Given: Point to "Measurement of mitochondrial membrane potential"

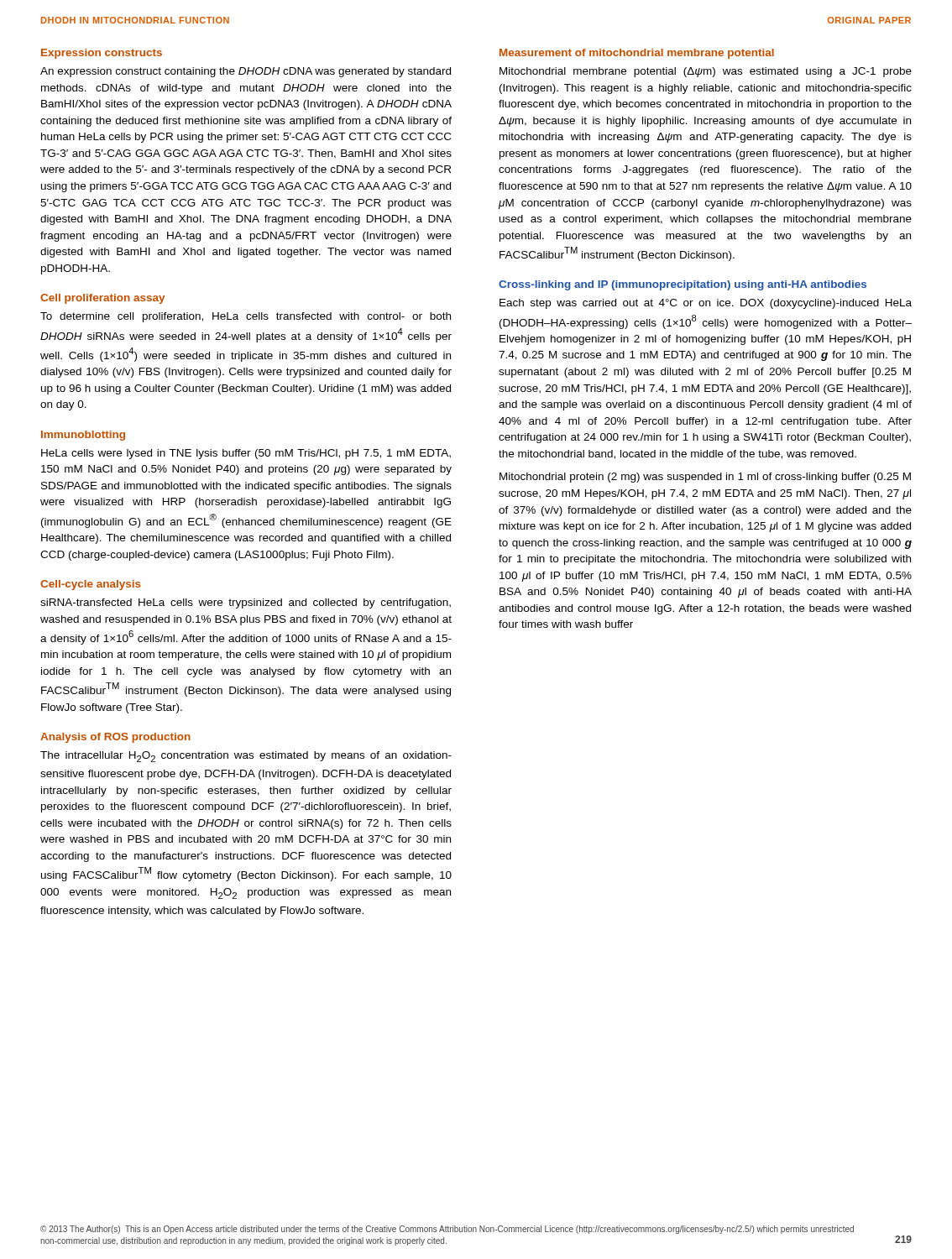Looking at the screenshot, I should click(x=637, y=53).
